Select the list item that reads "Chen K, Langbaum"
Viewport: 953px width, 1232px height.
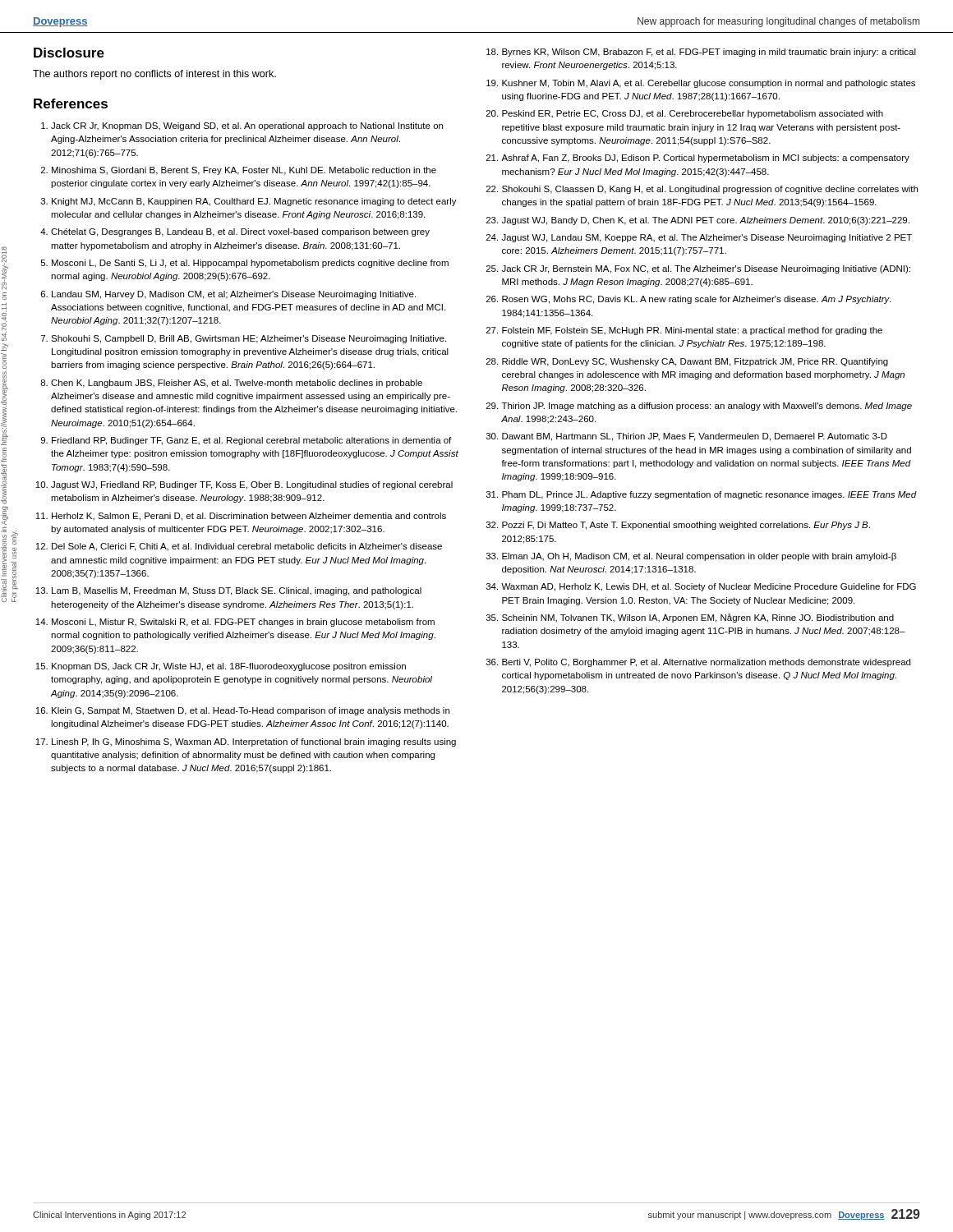point(254,403)
